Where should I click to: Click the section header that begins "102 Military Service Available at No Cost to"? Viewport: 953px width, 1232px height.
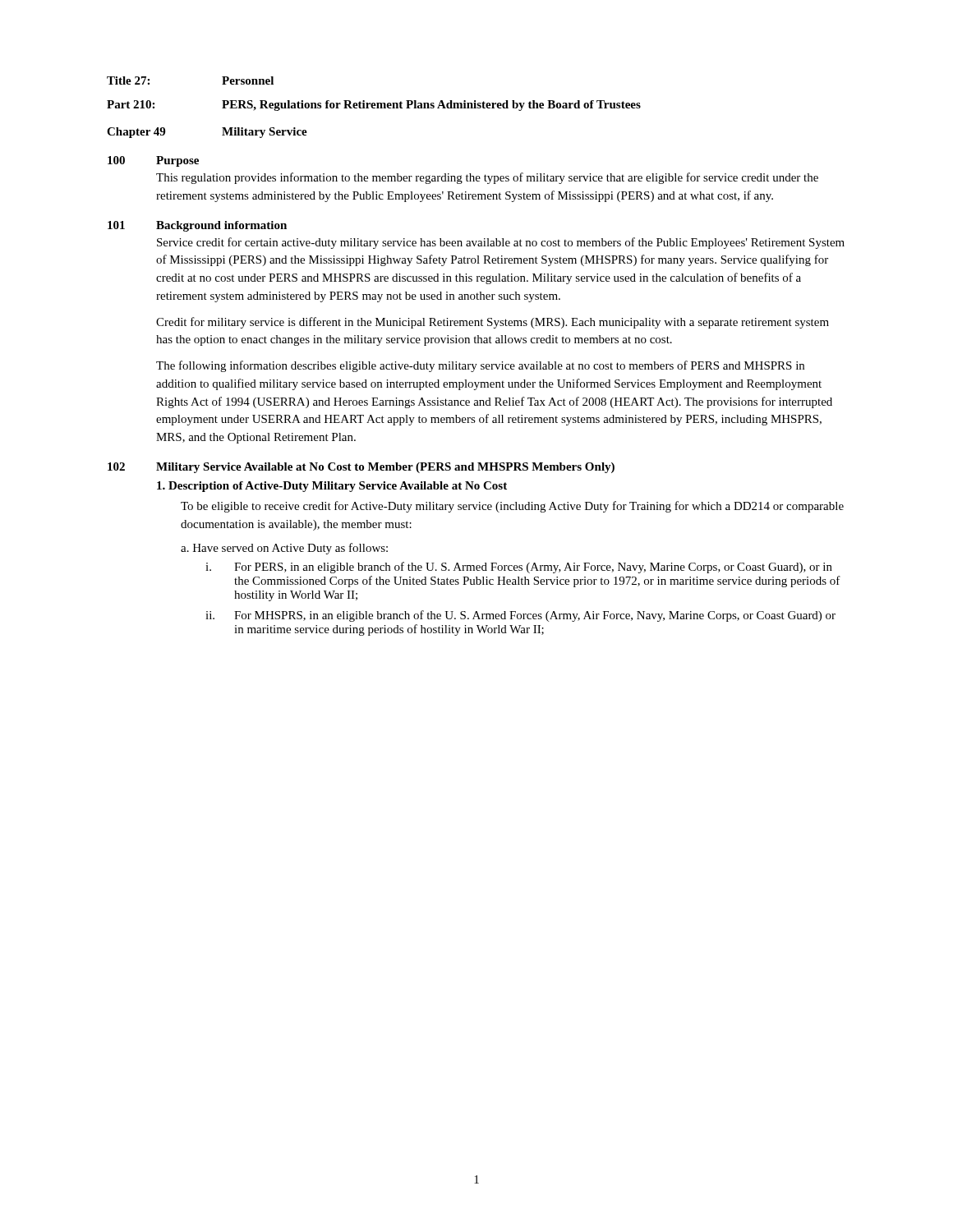coord(361,467)
